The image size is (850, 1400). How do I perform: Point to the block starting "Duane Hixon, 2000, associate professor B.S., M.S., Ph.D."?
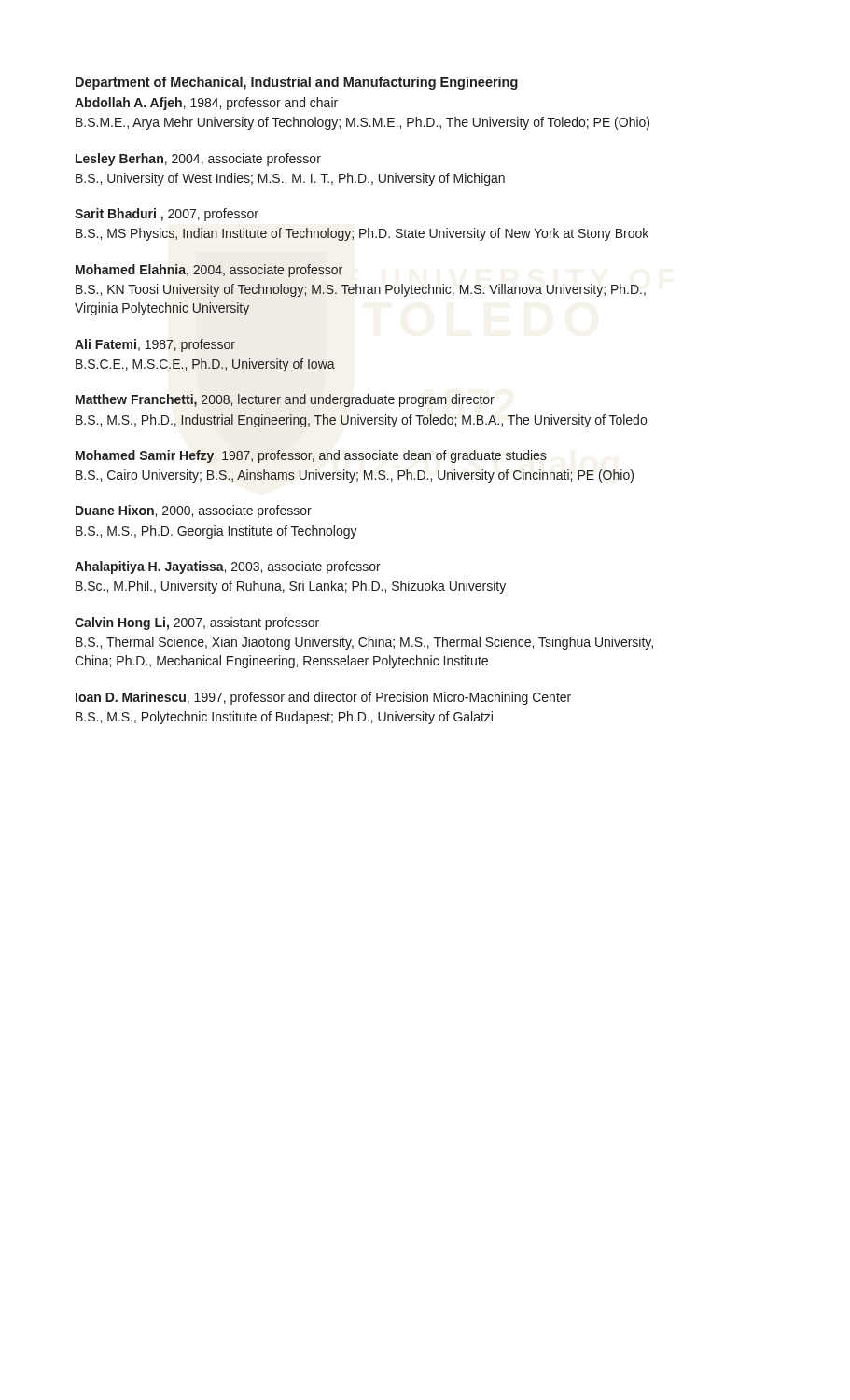click(194, 511)
